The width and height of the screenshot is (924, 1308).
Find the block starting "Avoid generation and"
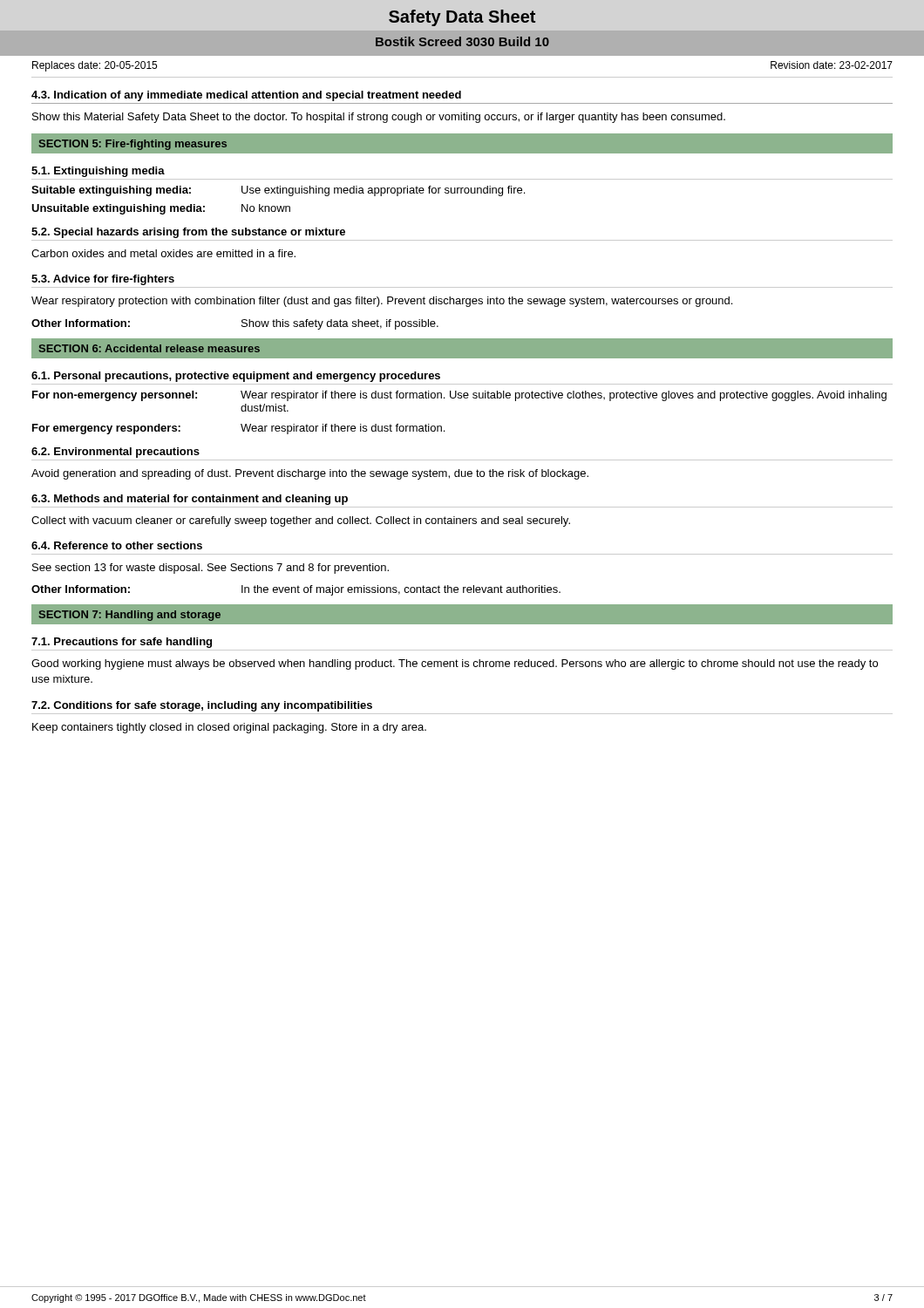coord(310,473)
